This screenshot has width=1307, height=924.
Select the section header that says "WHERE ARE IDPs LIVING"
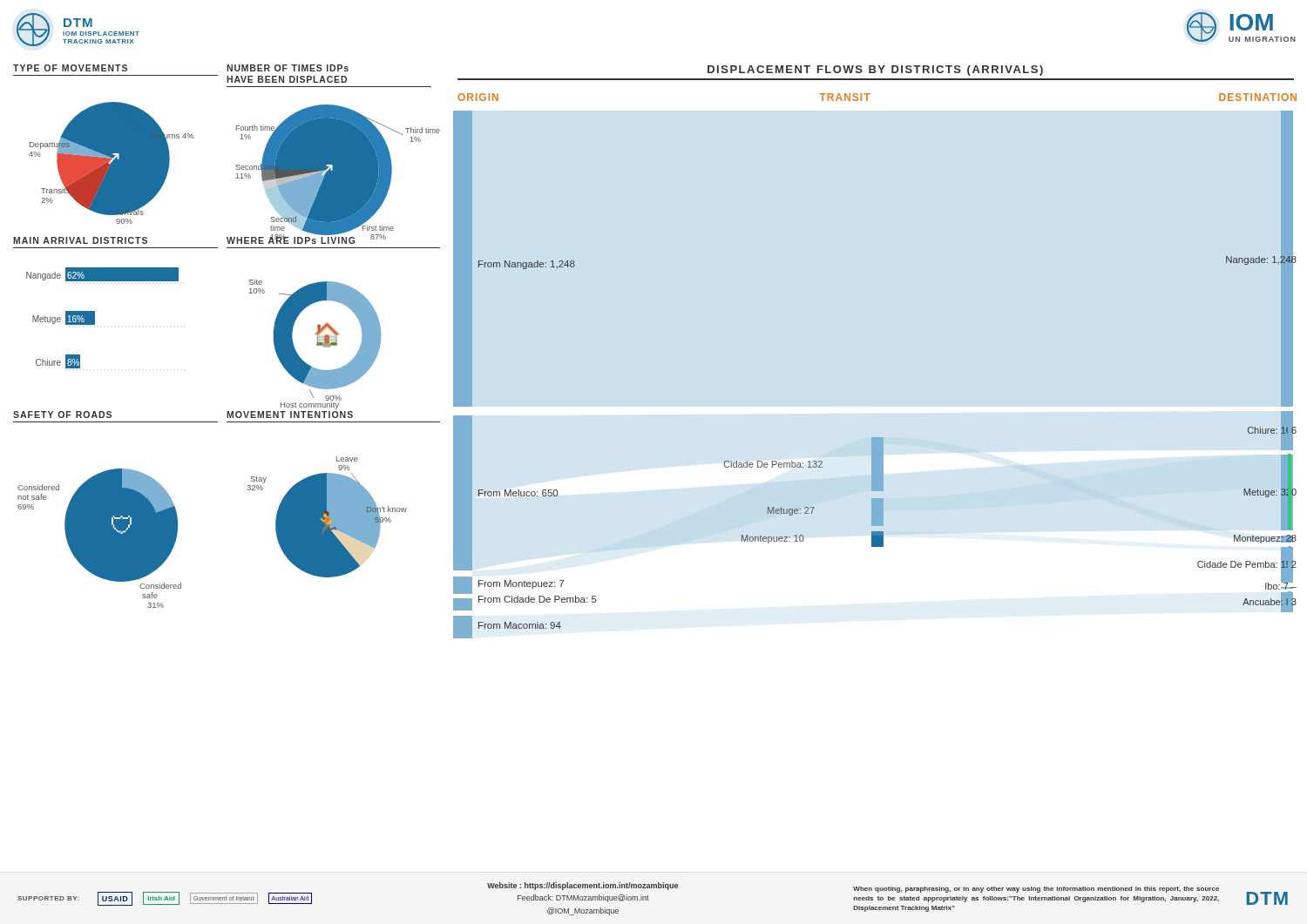tap(291, 240)
